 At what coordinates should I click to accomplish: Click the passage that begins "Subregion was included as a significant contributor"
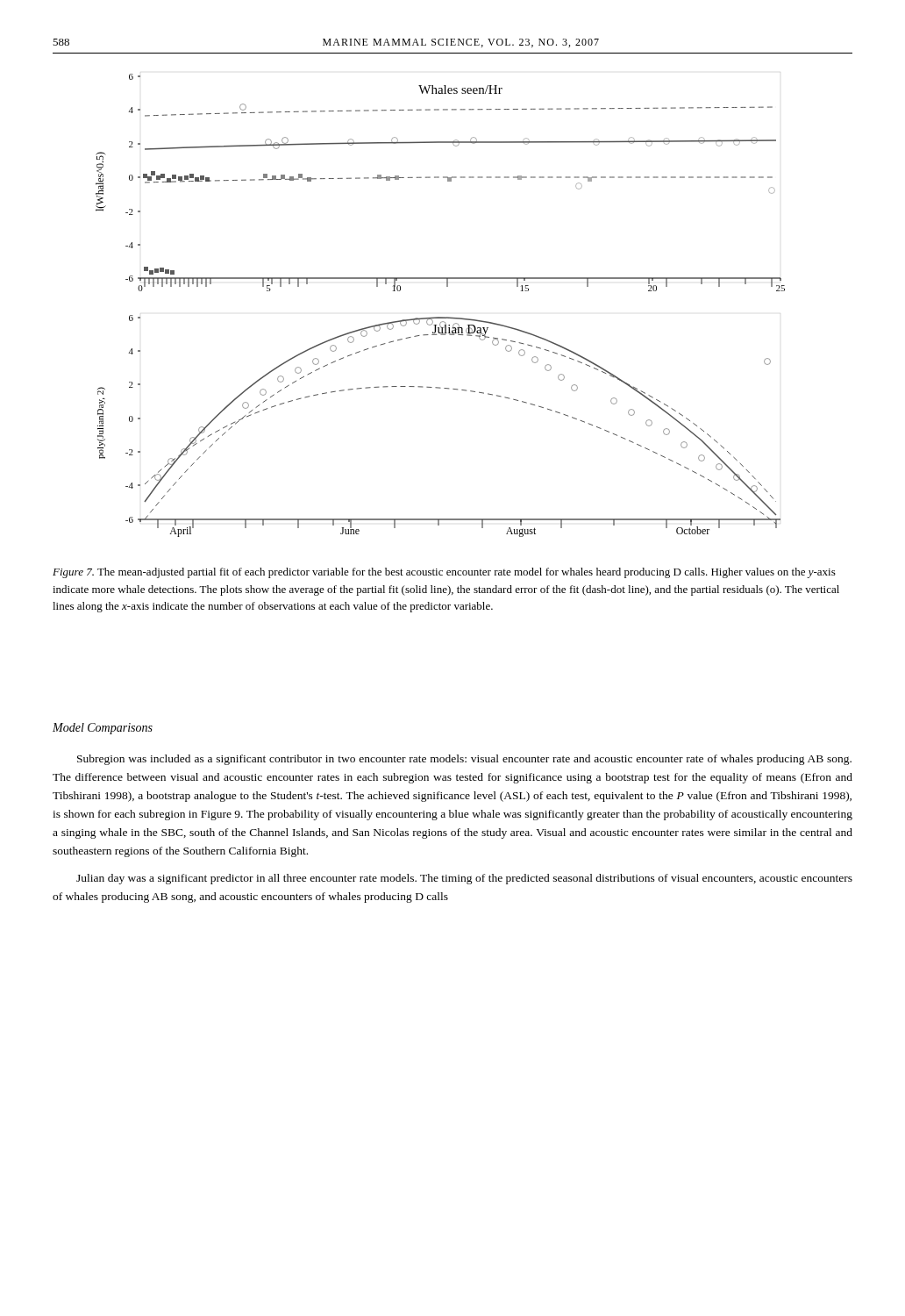(452, 828)
